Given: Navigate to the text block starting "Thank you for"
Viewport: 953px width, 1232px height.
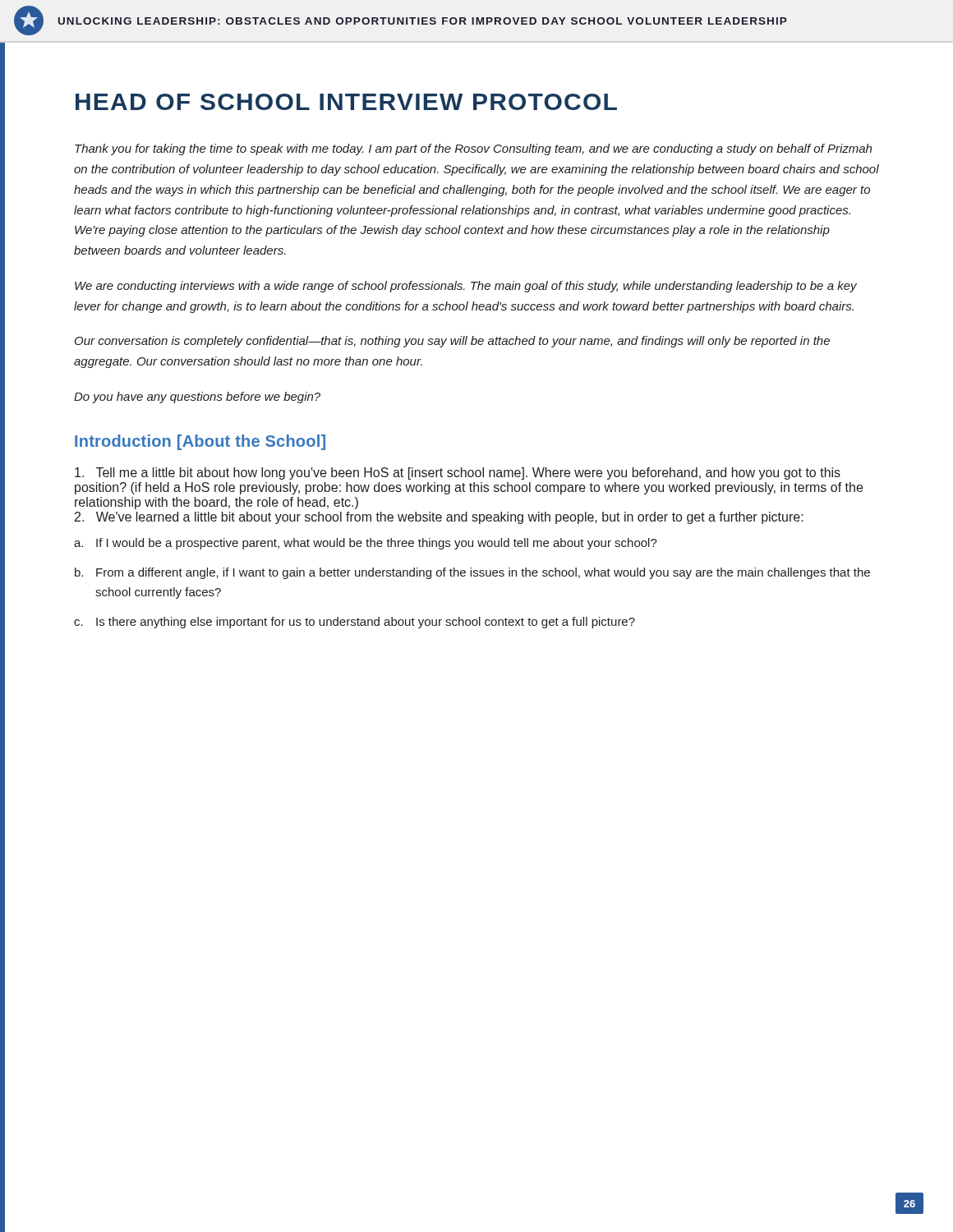Looking at the screenshot, I should (x=476, y=199).
